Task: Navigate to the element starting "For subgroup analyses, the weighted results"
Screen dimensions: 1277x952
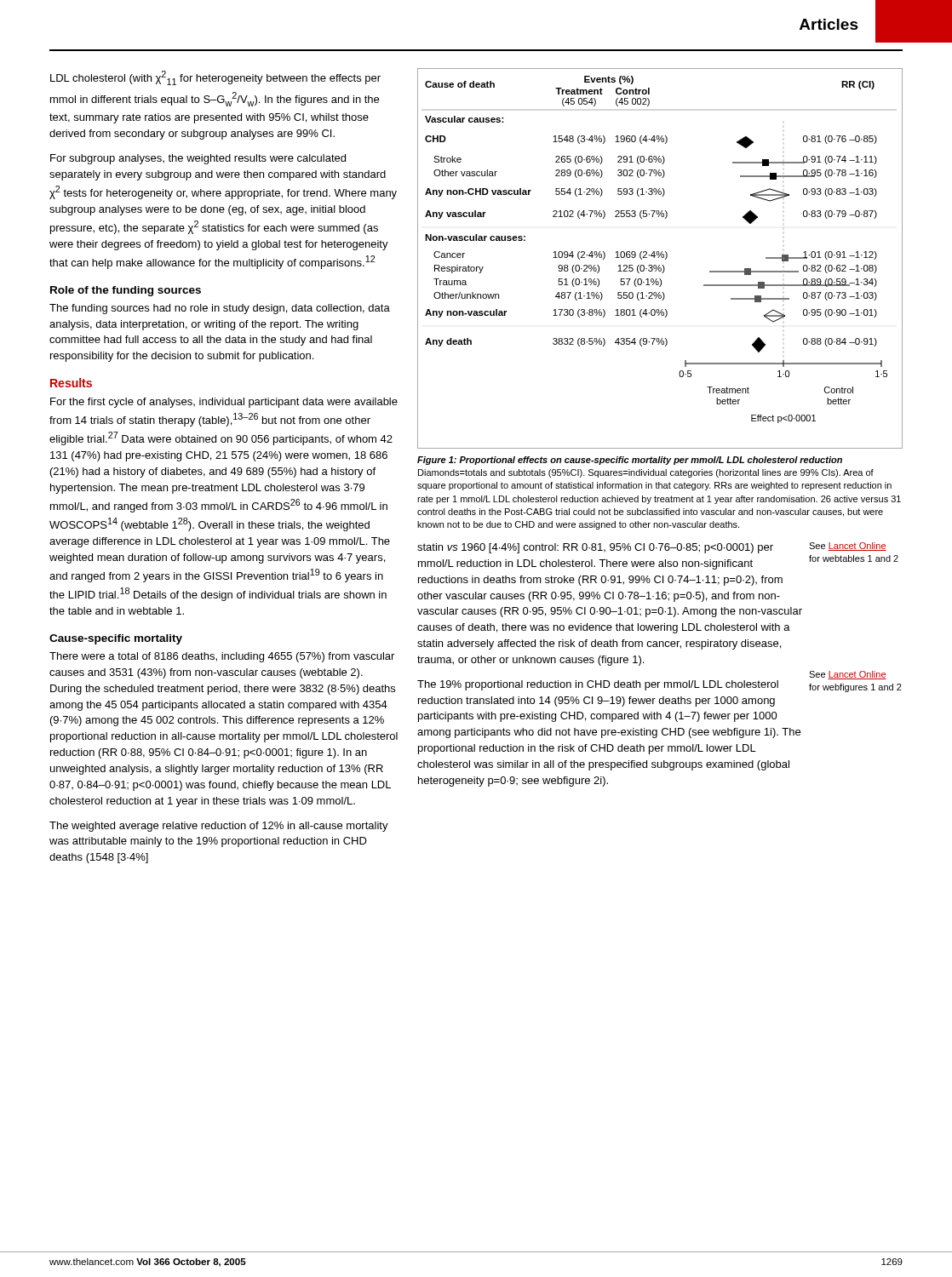Action: 223,210
